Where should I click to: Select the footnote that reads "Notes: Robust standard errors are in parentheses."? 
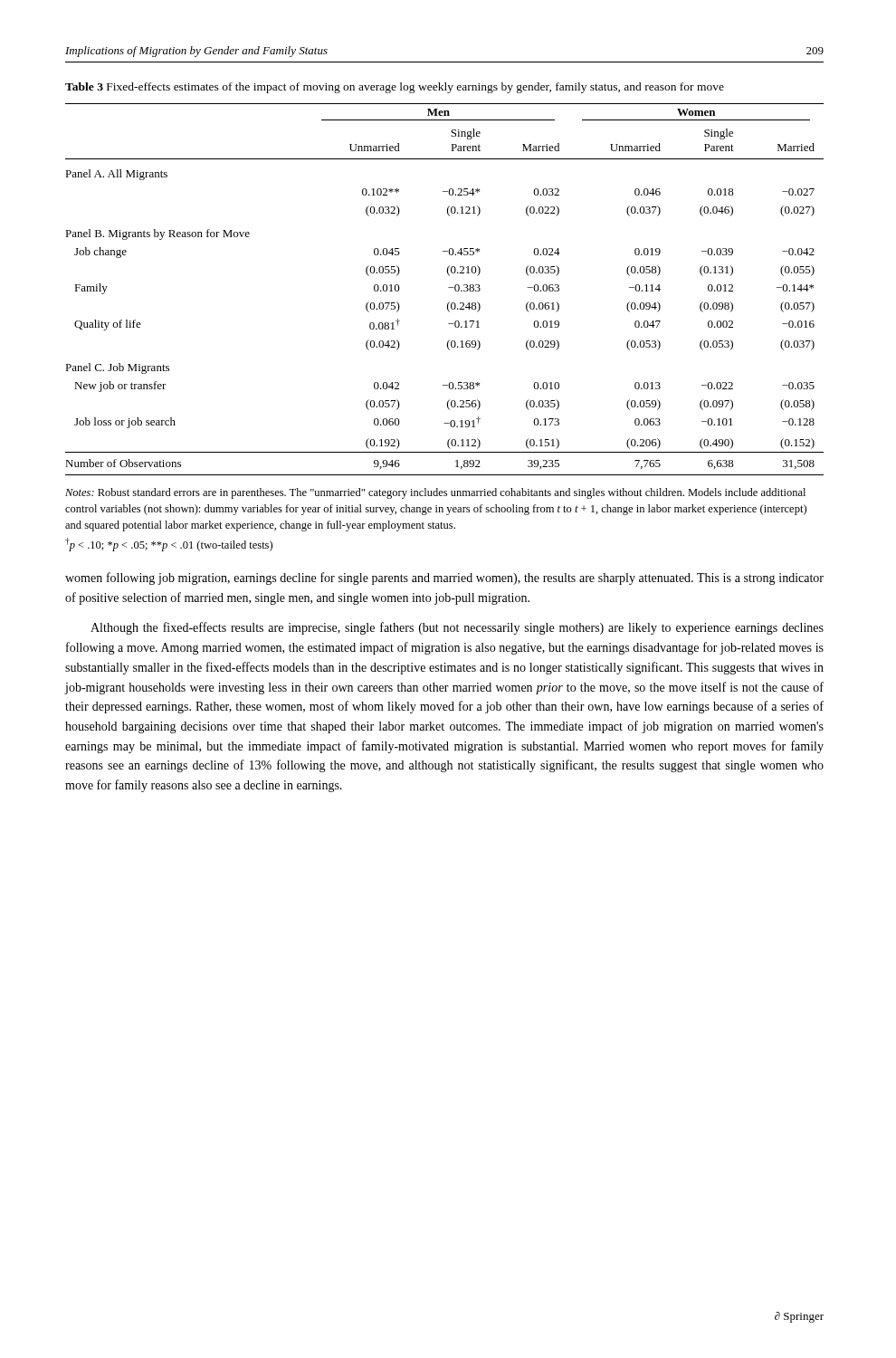pos(436,509)
